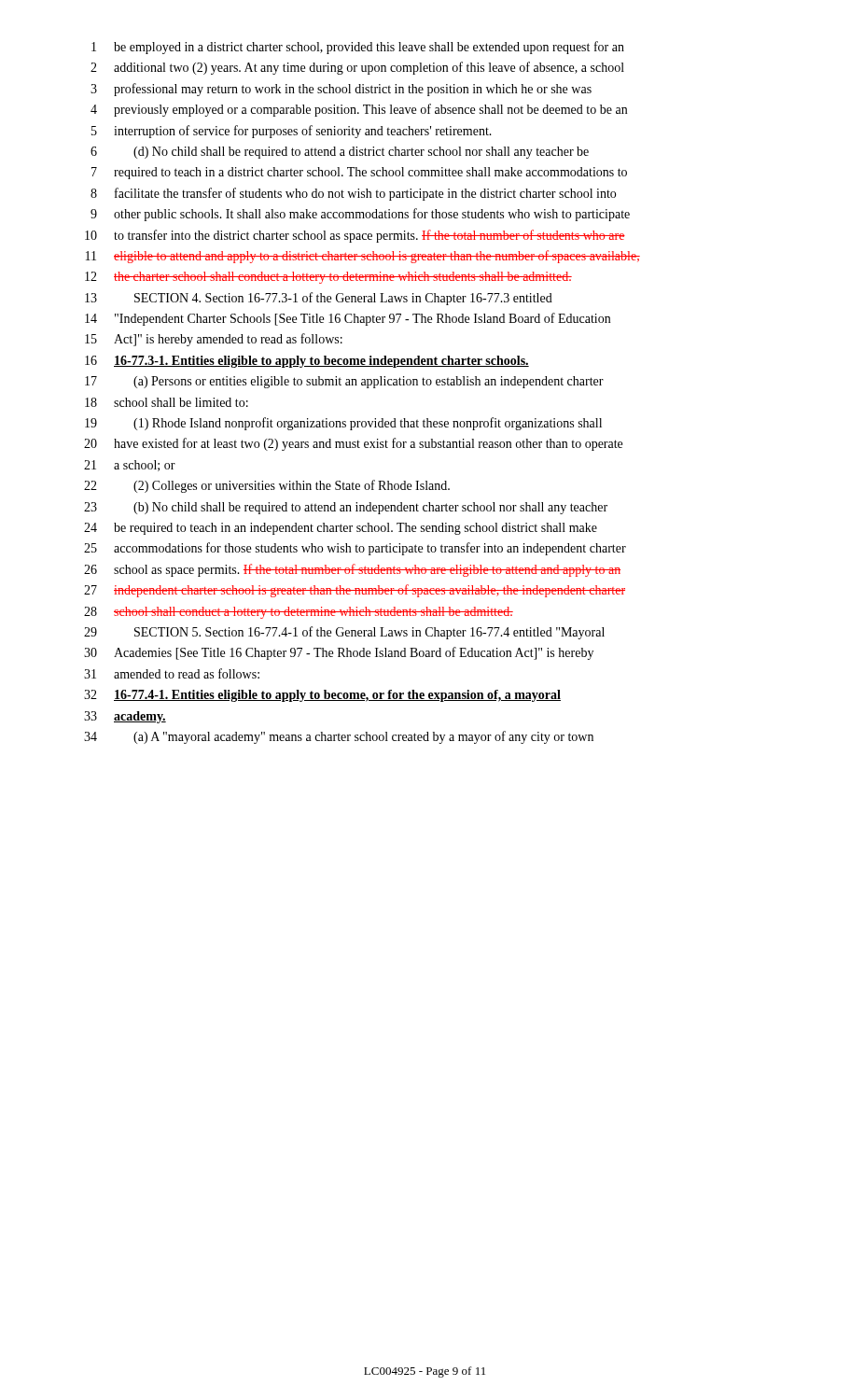
Task: Find the passage starting "31 amended to read"
Action: point(172,673)
